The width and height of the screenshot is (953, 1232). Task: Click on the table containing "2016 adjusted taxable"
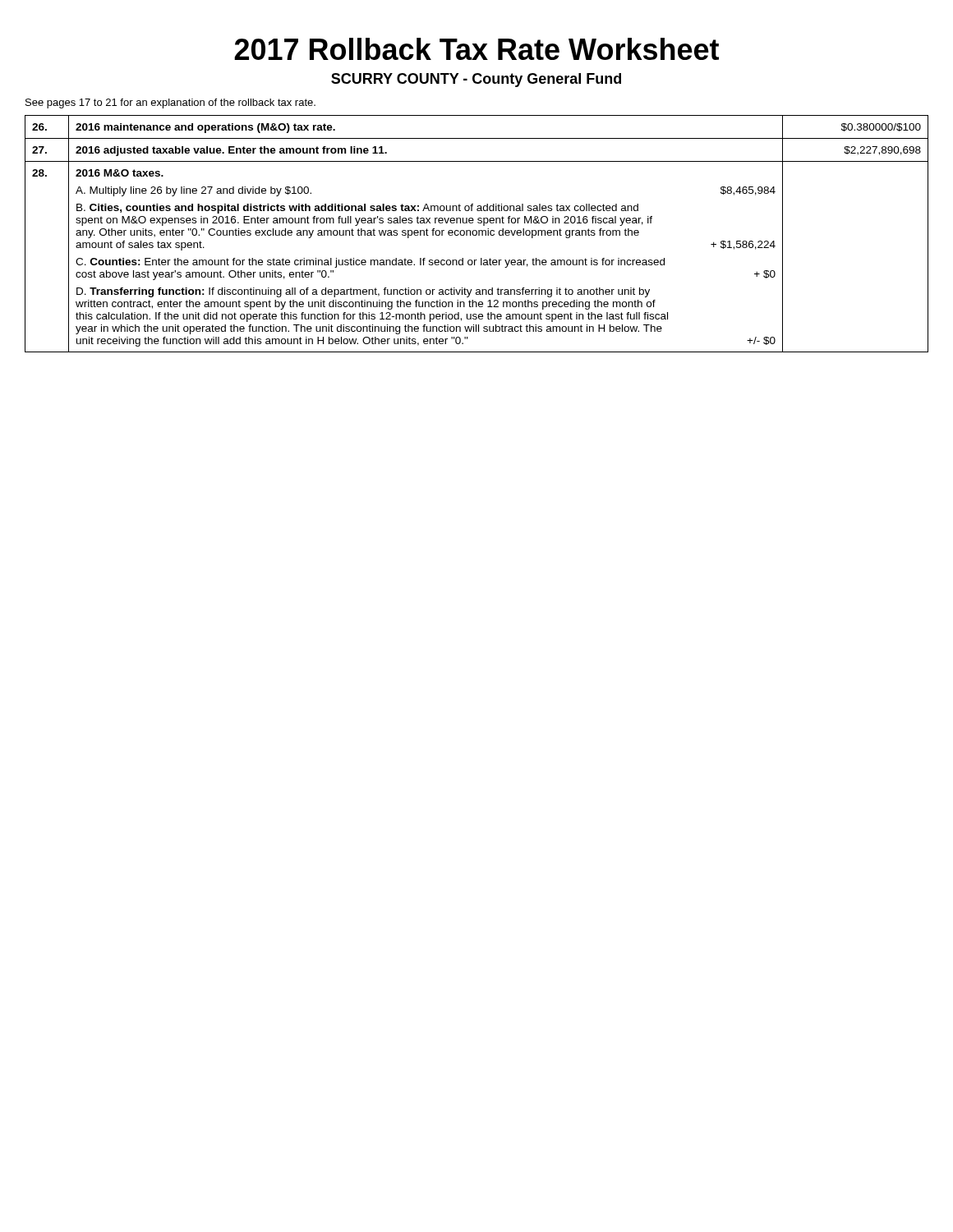pyautogui.click(x=476, y=234)
